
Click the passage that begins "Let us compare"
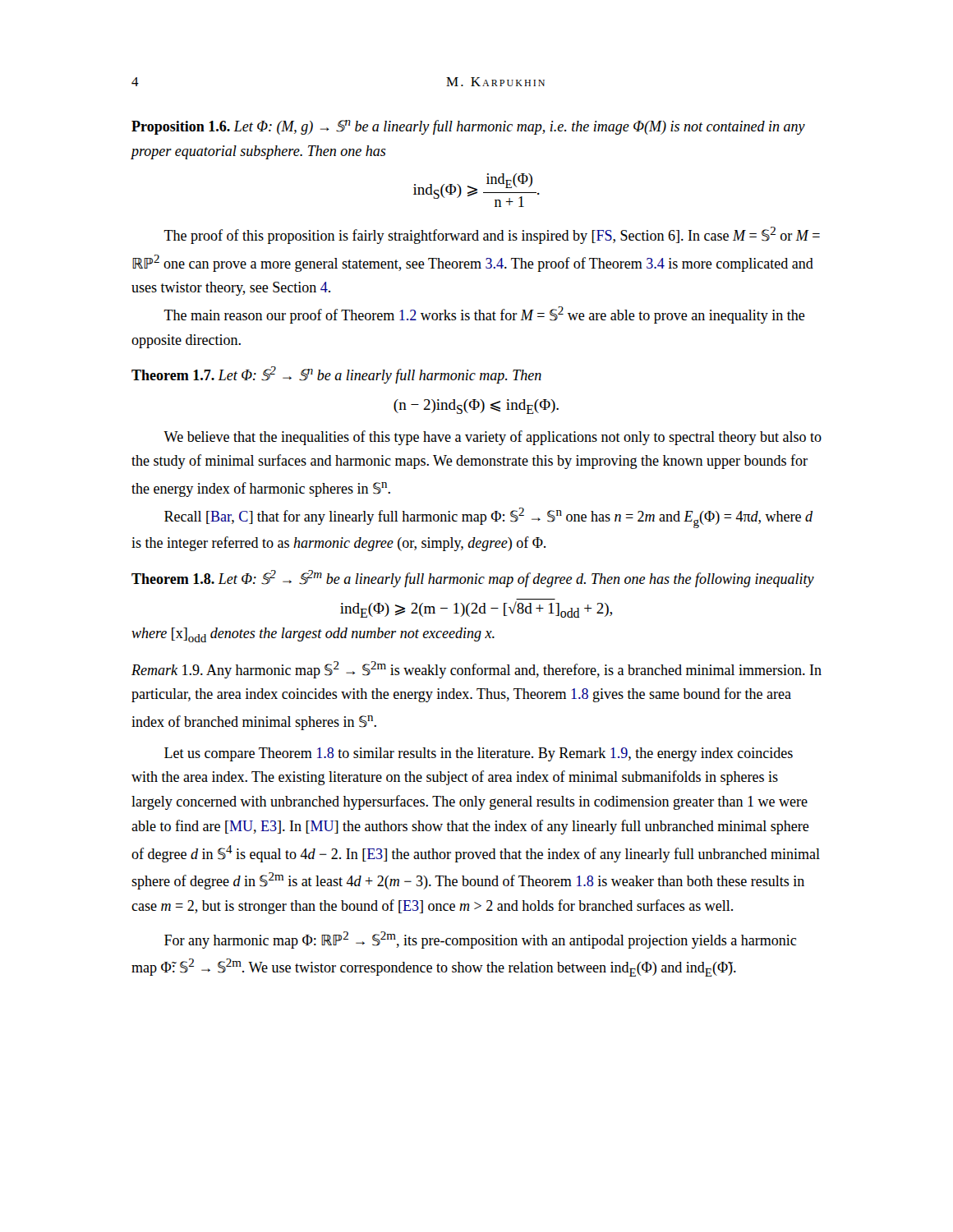pyautogui.click(x=476, y=830)
